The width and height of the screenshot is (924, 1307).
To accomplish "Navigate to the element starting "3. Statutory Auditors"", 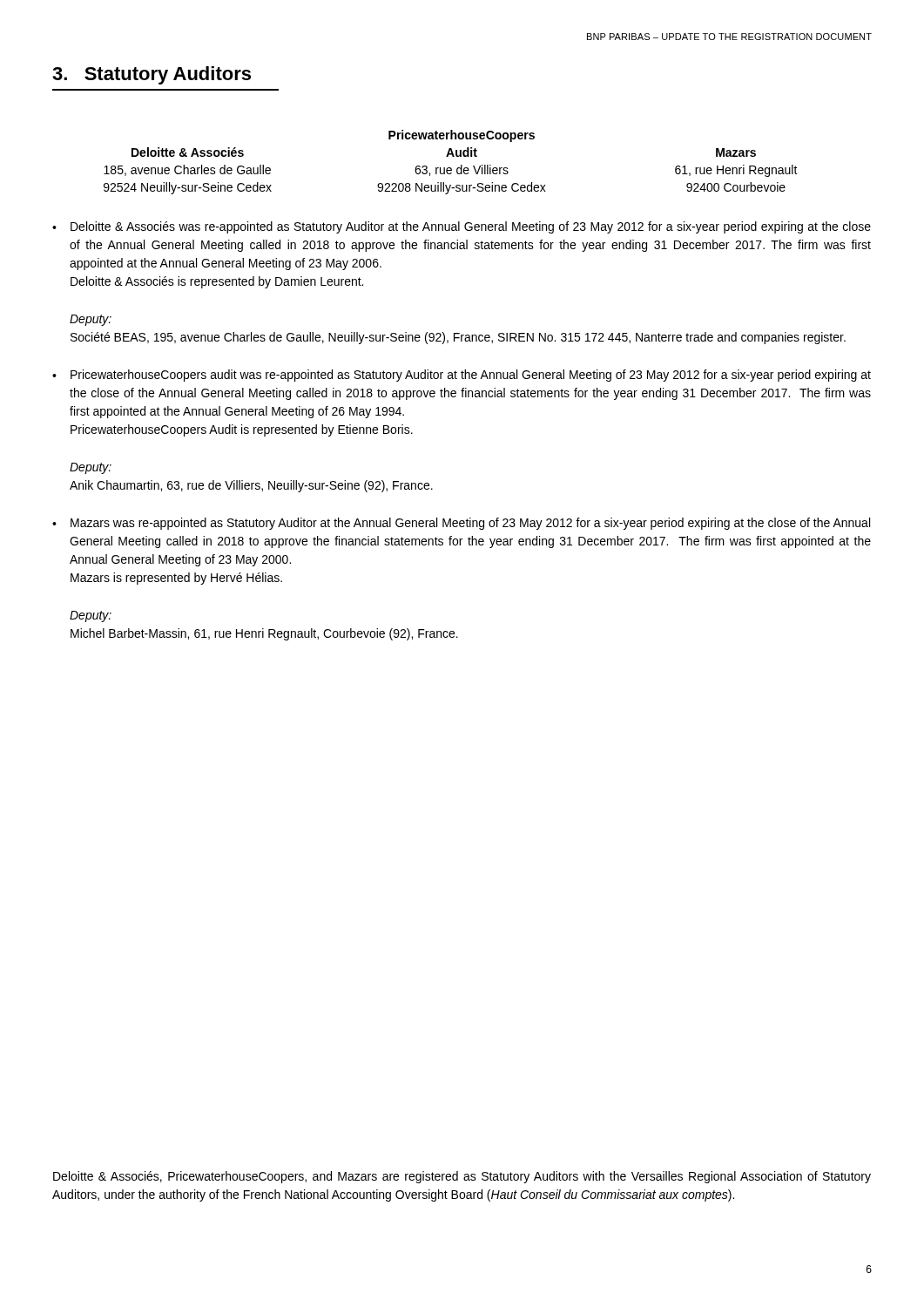I will tap(152, 74).
